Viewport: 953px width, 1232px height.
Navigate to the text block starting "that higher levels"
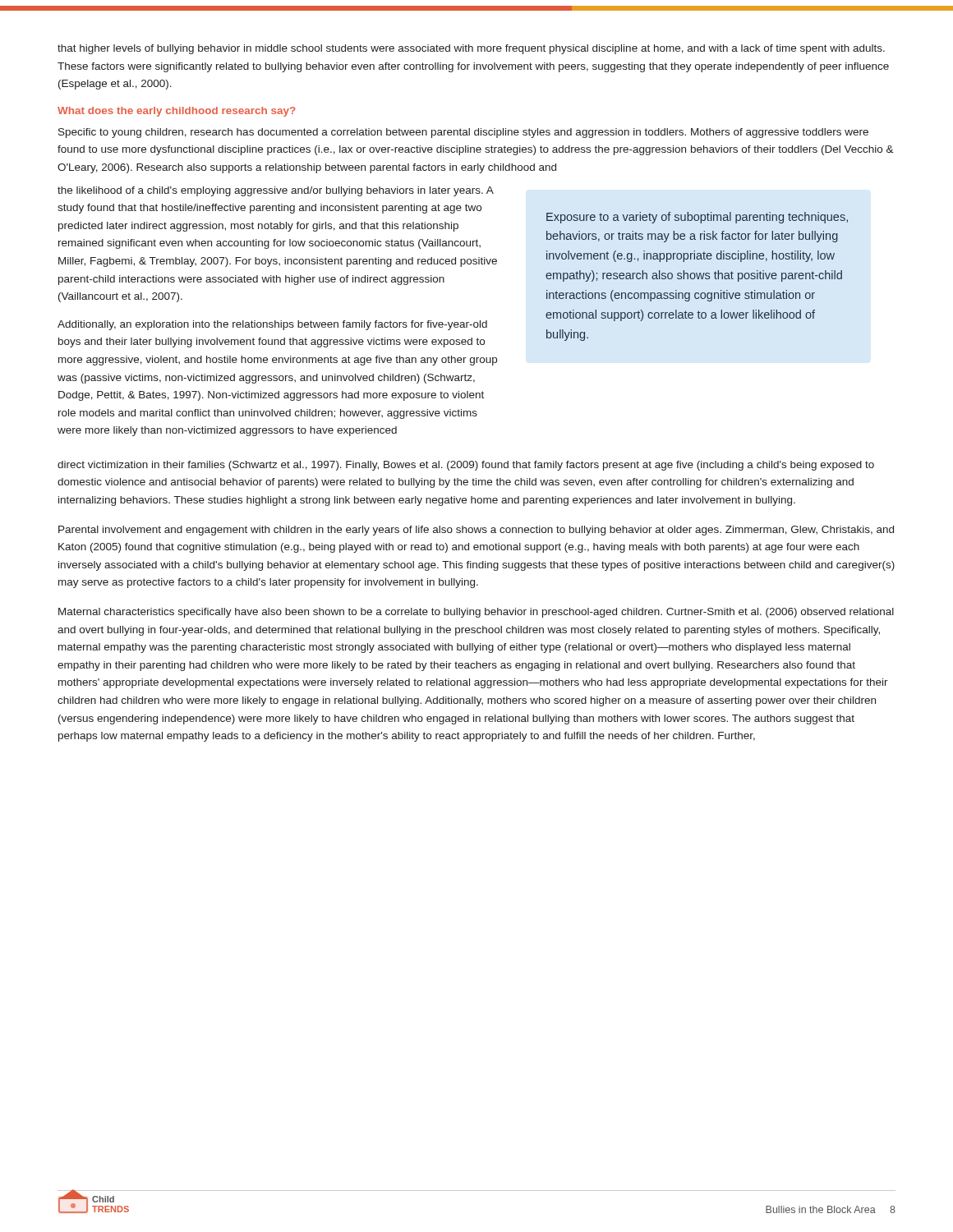pyautogui.click(x=473, y=66)
